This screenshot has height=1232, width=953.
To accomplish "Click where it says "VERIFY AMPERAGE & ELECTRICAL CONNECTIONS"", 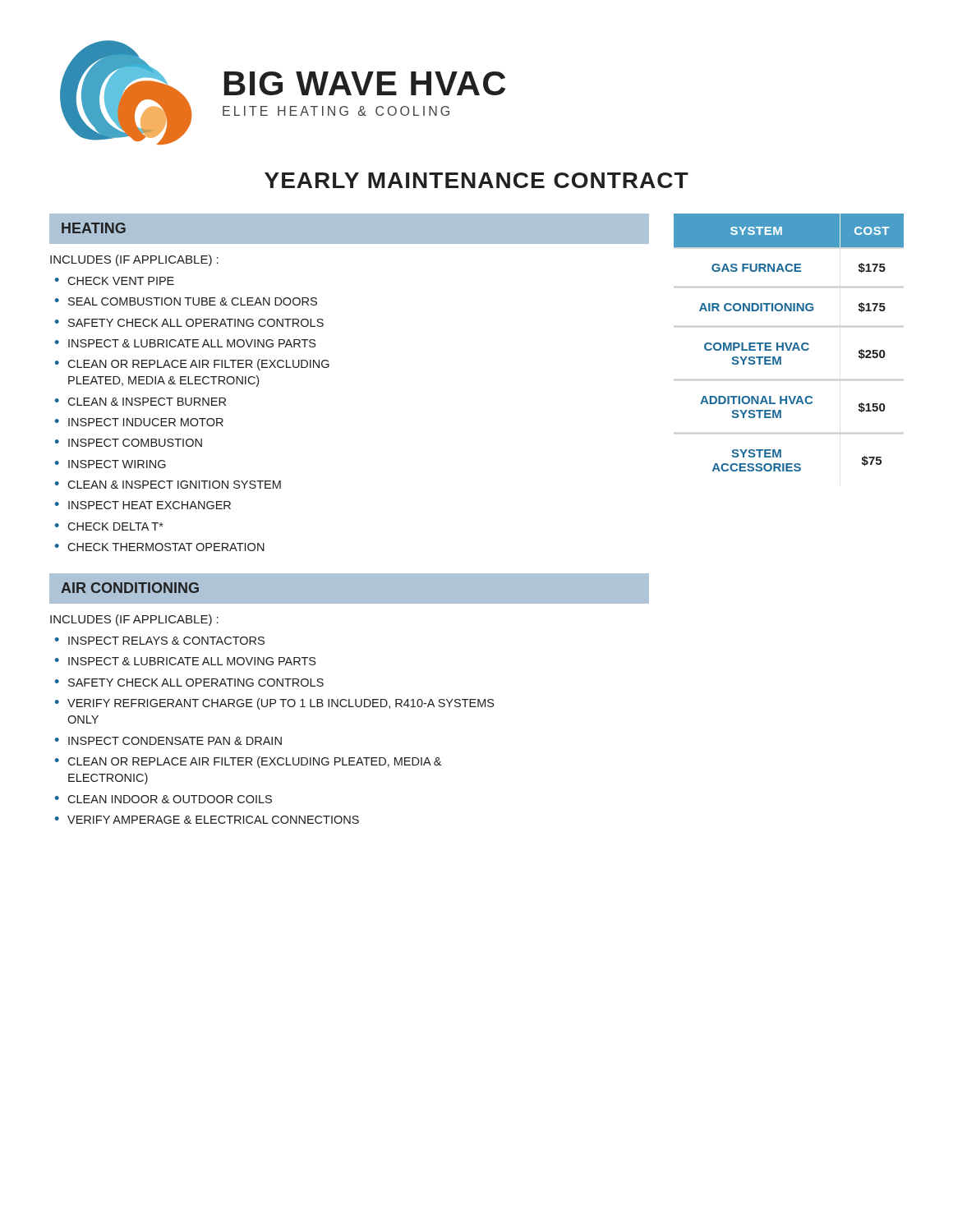I will coord(213,820).
